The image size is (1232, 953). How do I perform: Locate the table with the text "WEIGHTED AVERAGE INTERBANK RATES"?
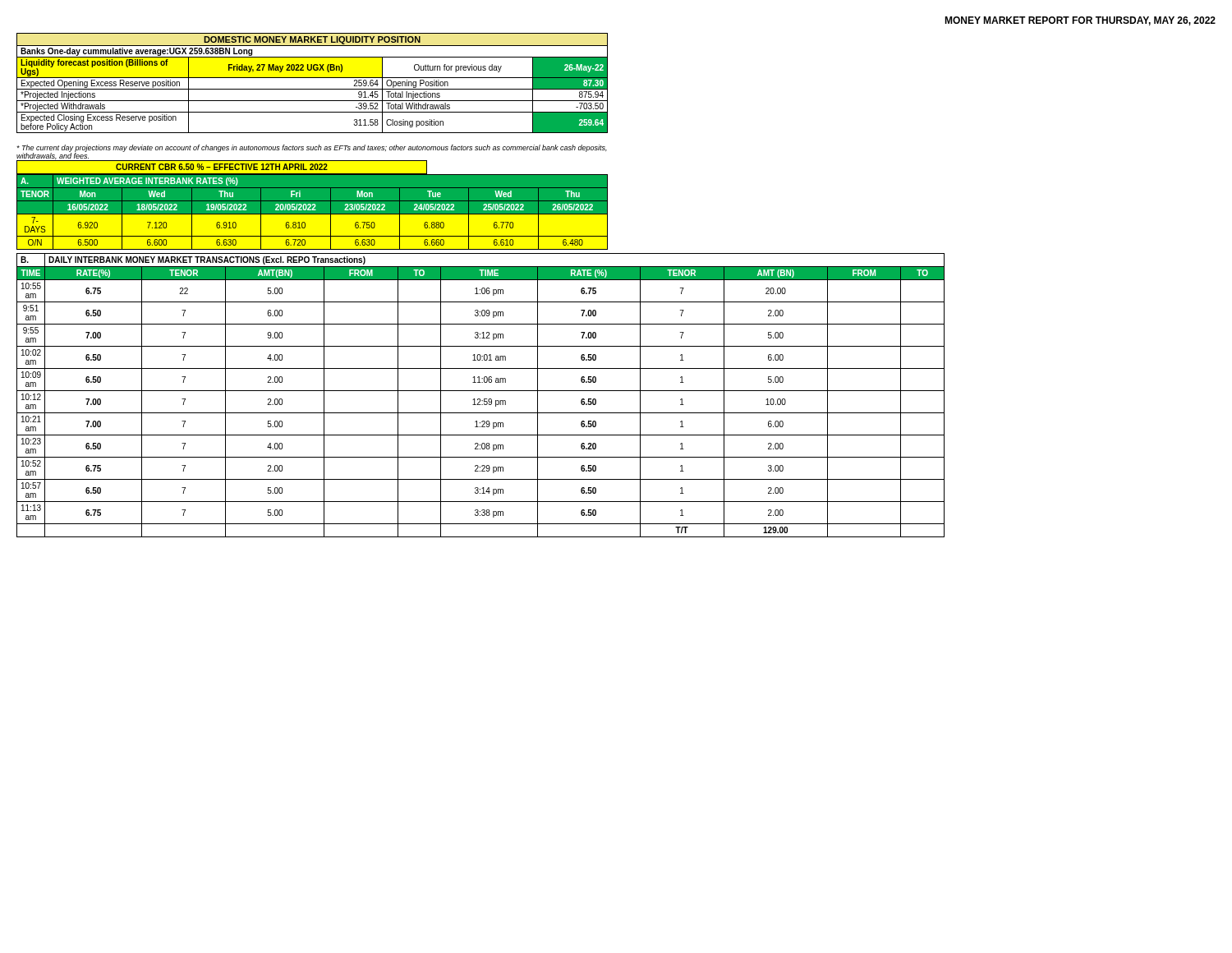tap(312, 212)
